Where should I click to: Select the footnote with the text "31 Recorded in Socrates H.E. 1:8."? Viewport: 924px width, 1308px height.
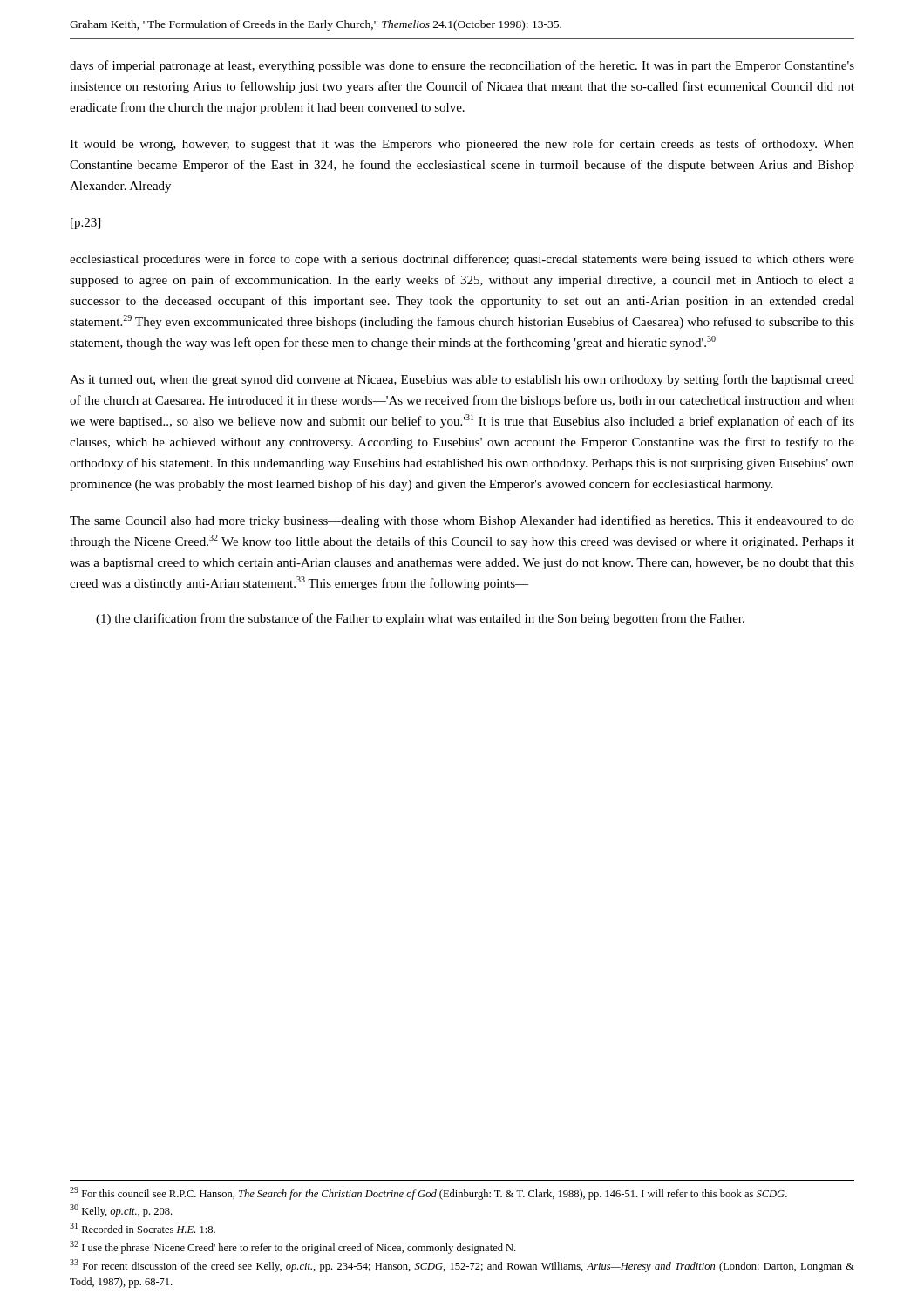coord(143,1229)
